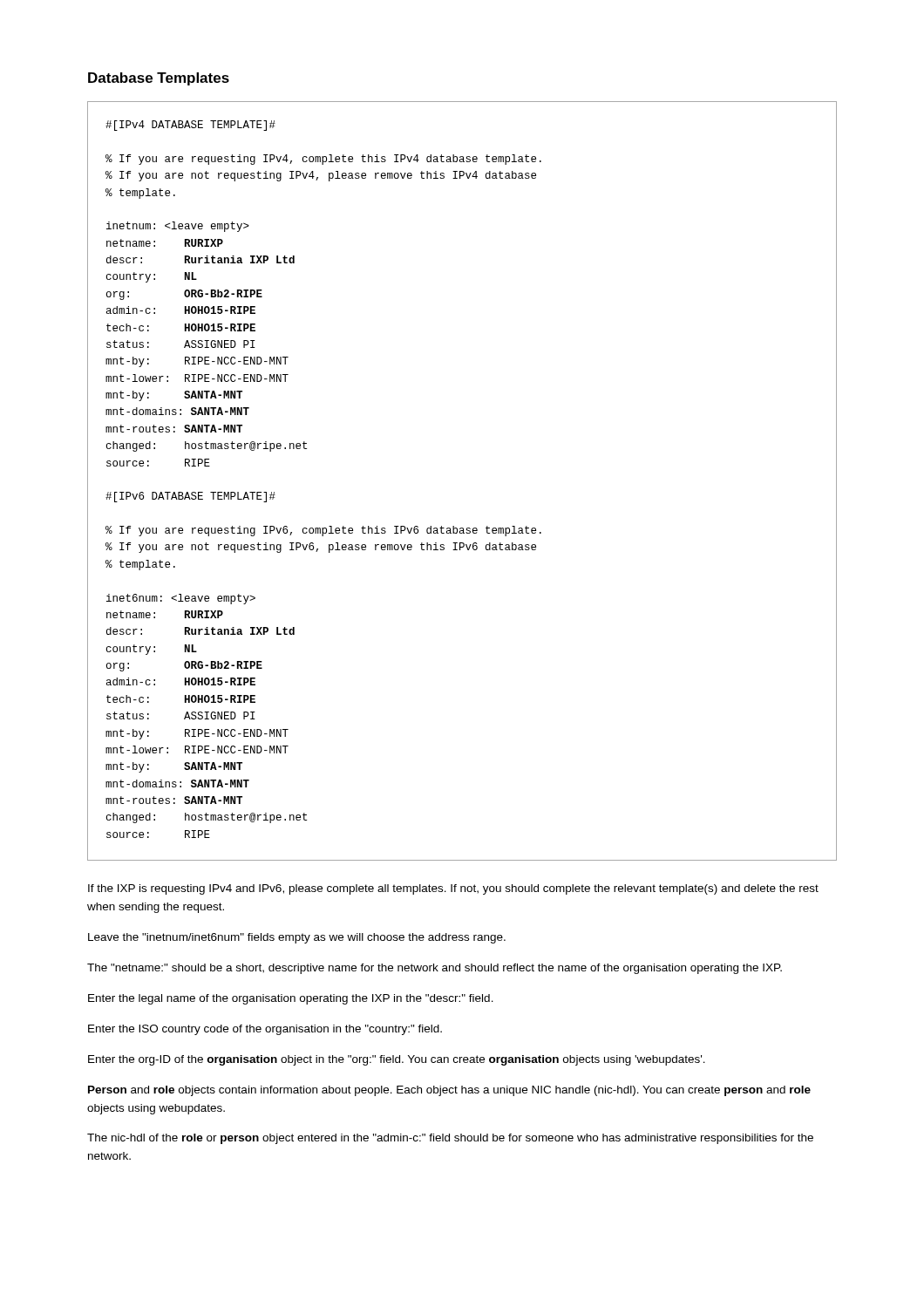Find the block starting "Person and role objects"
This screenshot has width=924, height=1308.
click(449, 1098)
